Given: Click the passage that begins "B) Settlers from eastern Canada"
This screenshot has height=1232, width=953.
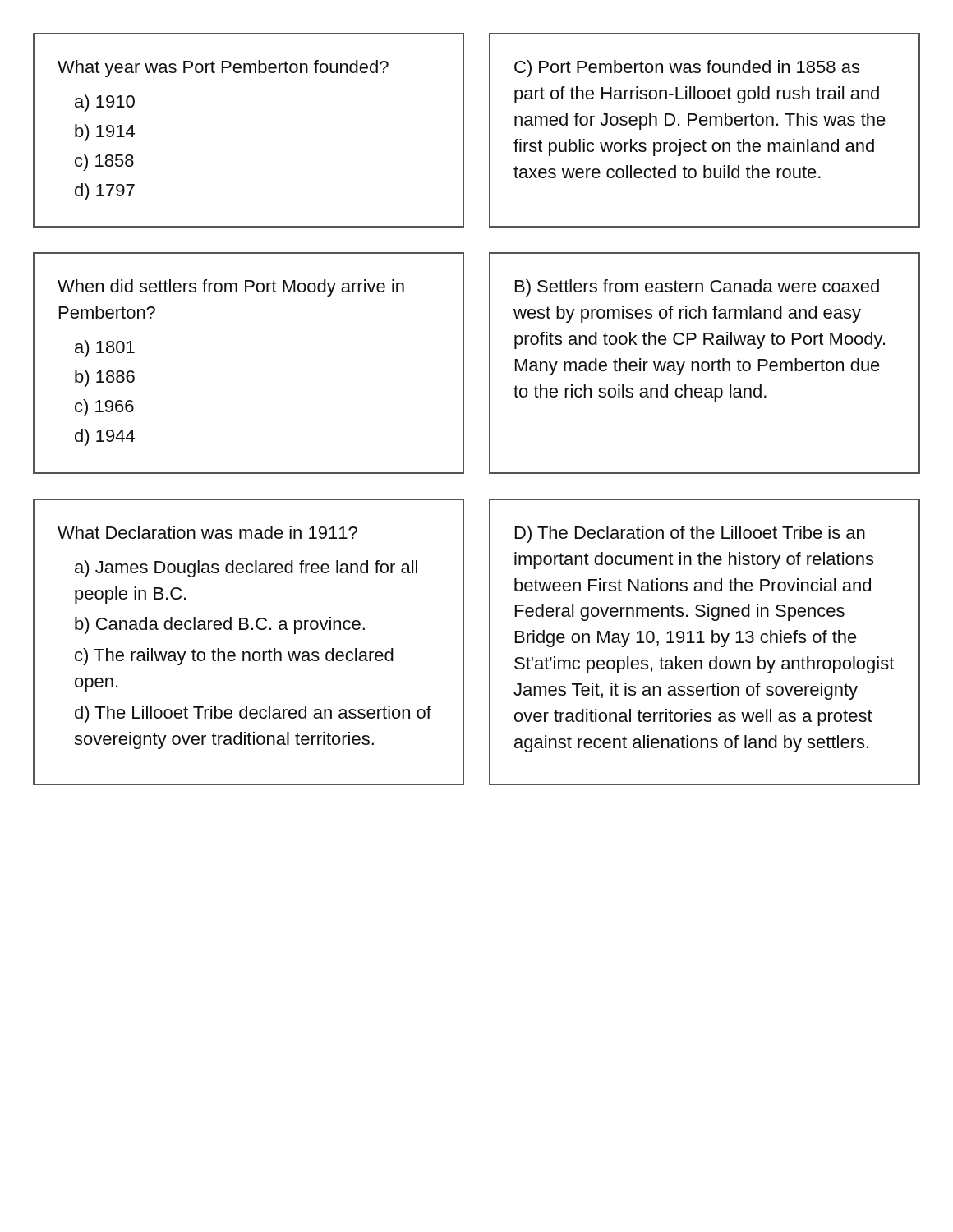Looking at the screenshot, I should click(x=705, y=339).
